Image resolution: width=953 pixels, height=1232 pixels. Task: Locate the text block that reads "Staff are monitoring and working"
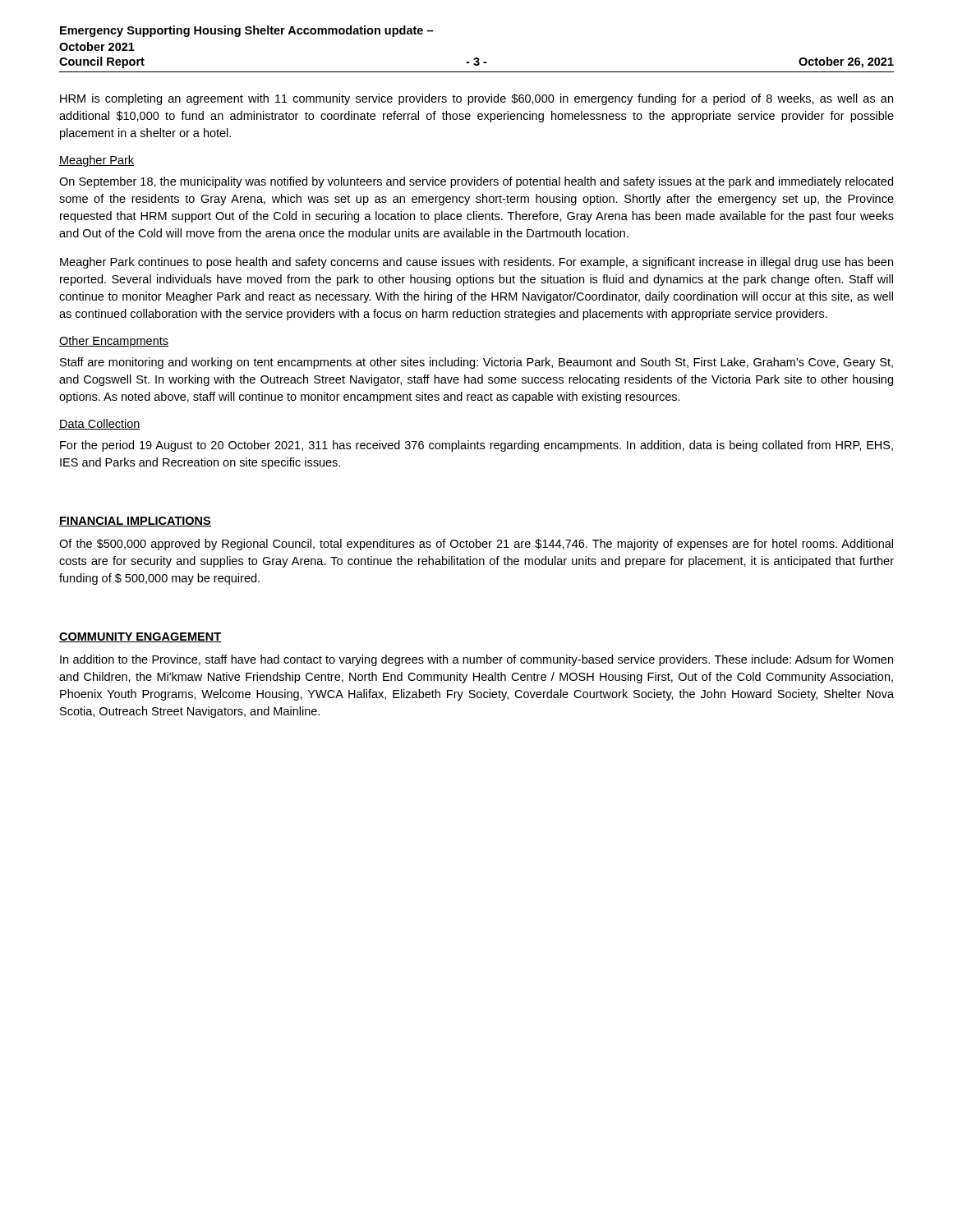476,380
